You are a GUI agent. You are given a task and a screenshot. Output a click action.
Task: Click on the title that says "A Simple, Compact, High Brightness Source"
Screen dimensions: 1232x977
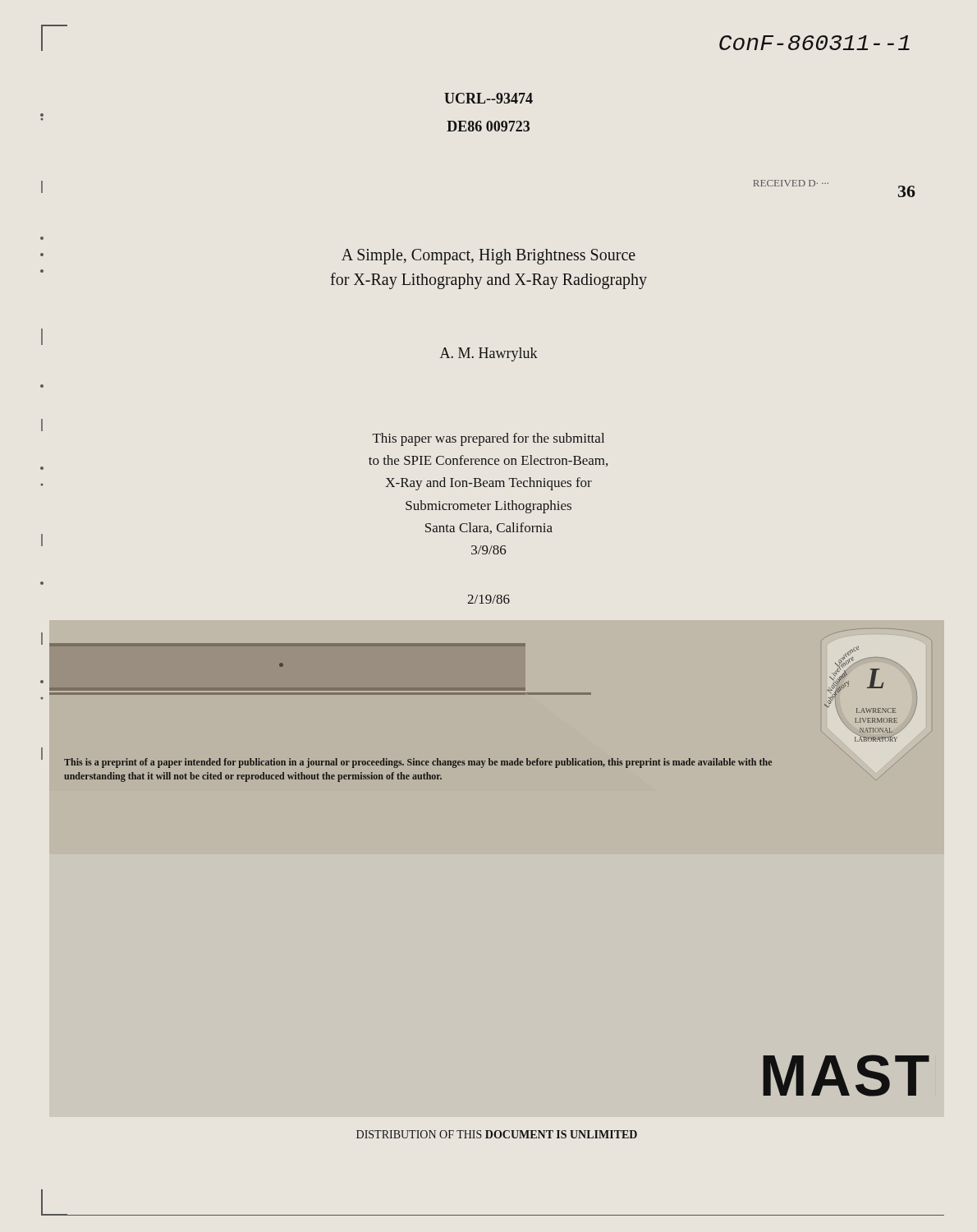488,267
